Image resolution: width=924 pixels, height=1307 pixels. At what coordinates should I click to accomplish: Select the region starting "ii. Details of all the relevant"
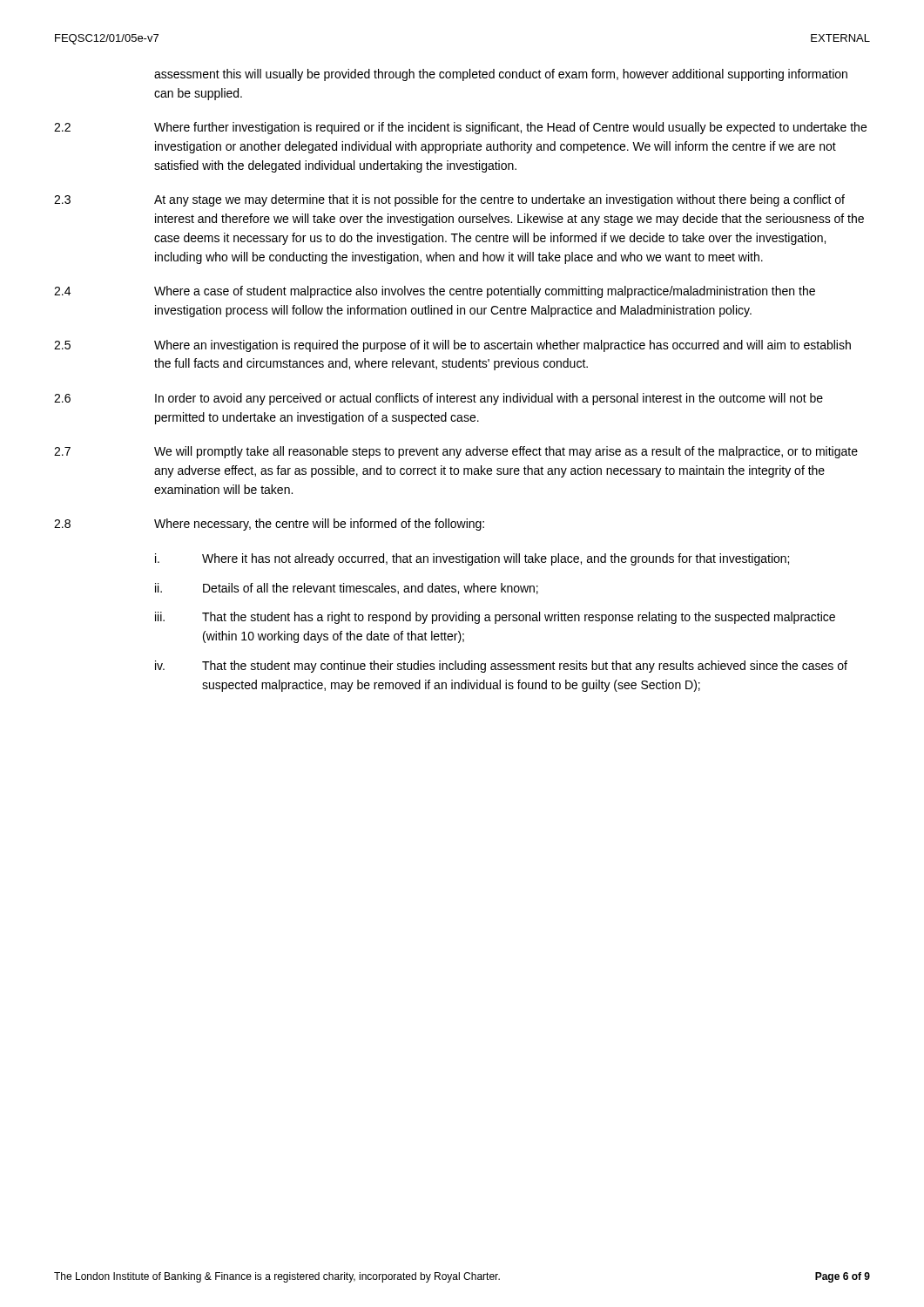click(x=512, y=589)
